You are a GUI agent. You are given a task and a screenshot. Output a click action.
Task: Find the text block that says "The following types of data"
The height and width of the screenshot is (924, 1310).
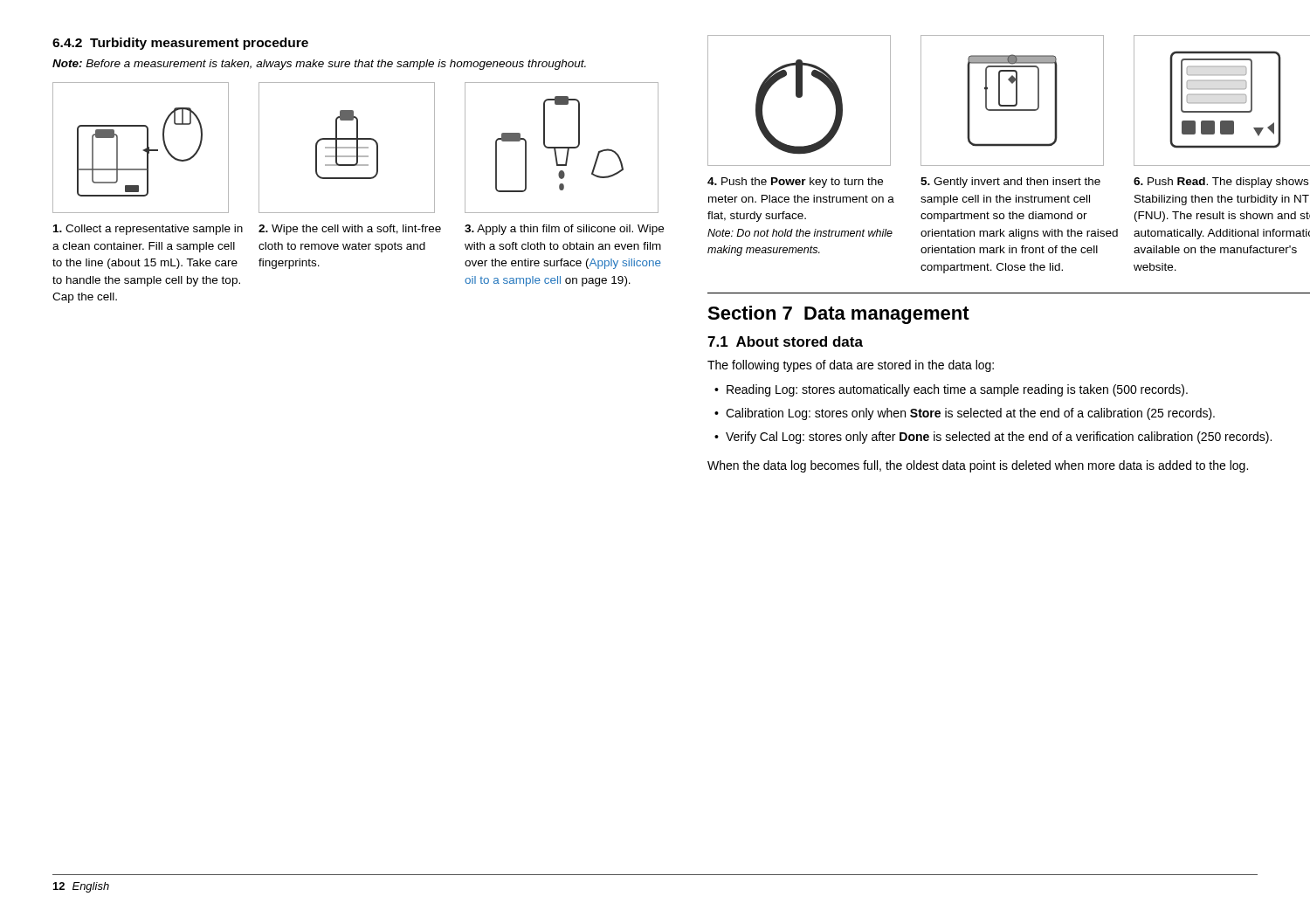pyautogui.click(x=851, y=365)
